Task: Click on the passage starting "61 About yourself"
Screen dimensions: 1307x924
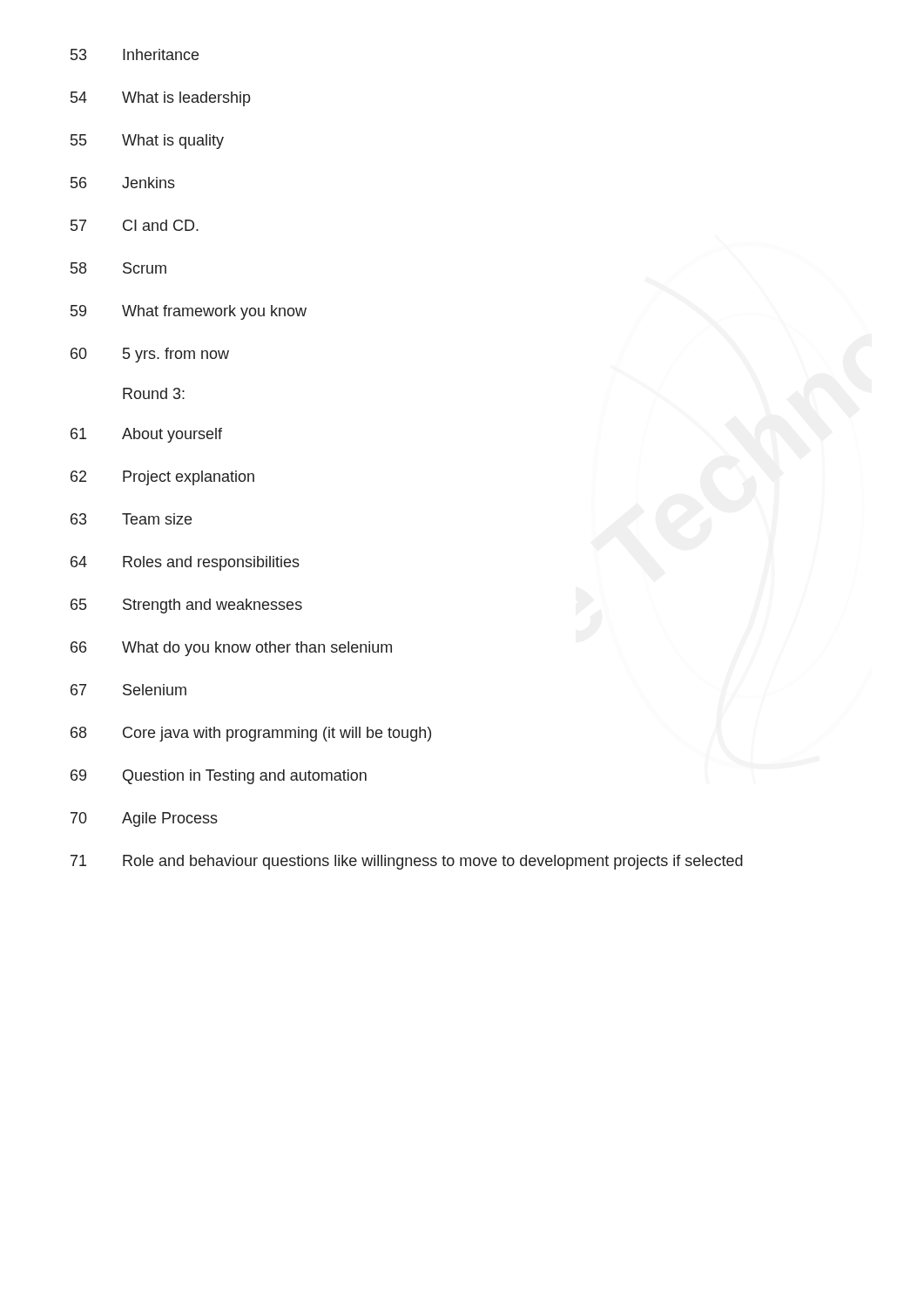Action: (146, 434)
